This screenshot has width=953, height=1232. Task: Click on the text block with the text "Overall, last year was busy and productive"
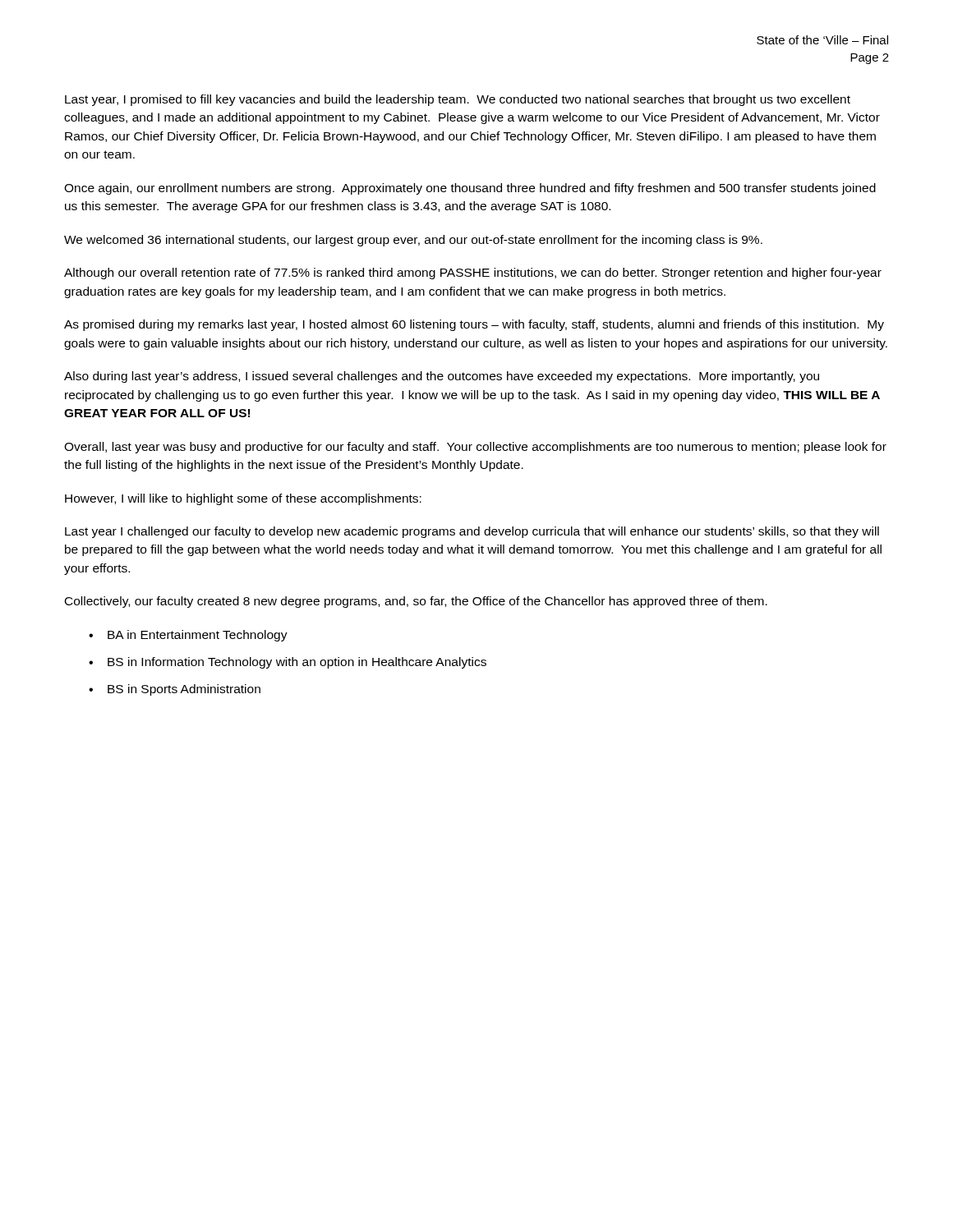pos(475,455)
